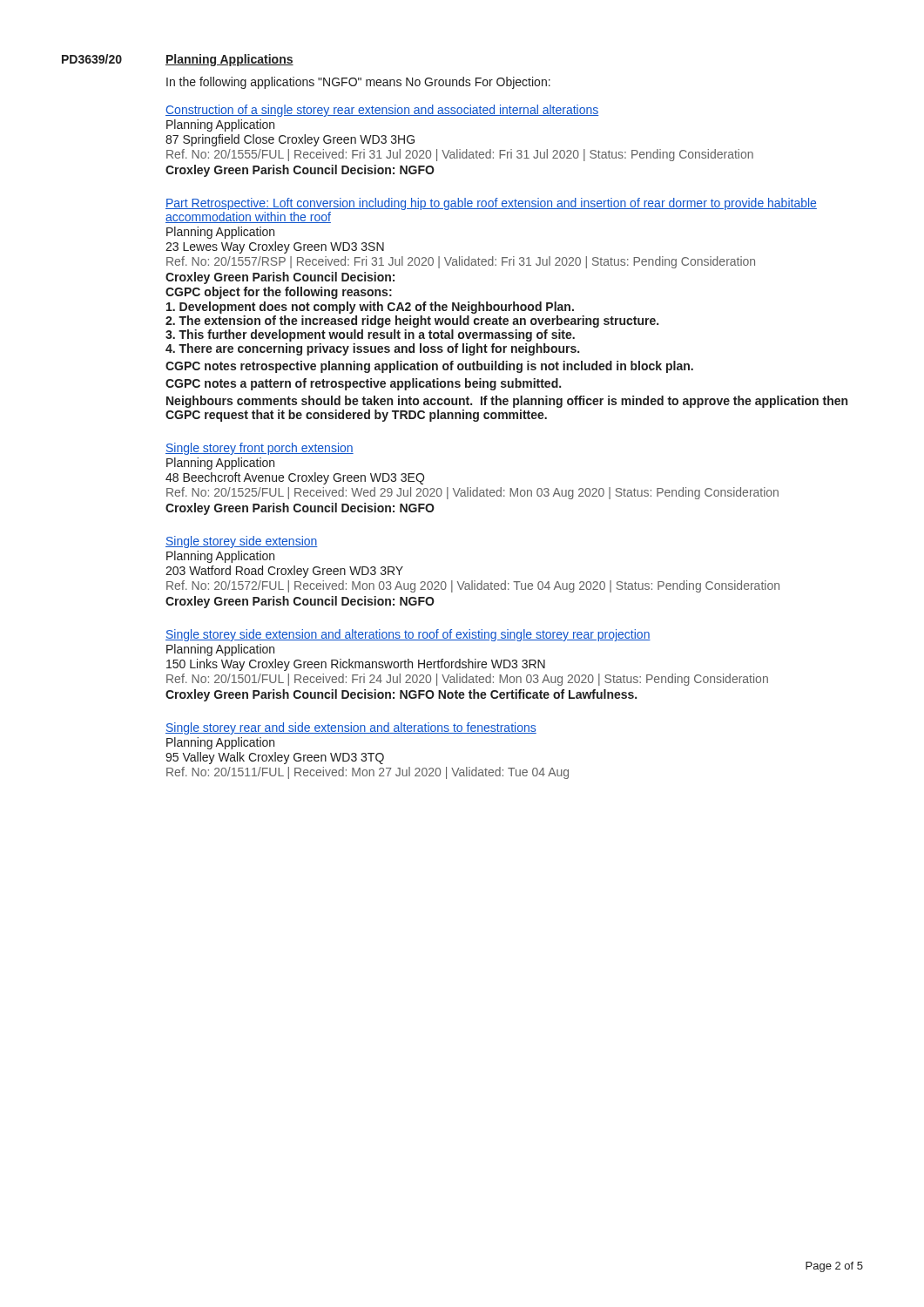The height and width of the screenshot is (1307, 924).
Task: Find the text block containing "Single storey side extension and alterations to"
Action: [x=514, y=664]
